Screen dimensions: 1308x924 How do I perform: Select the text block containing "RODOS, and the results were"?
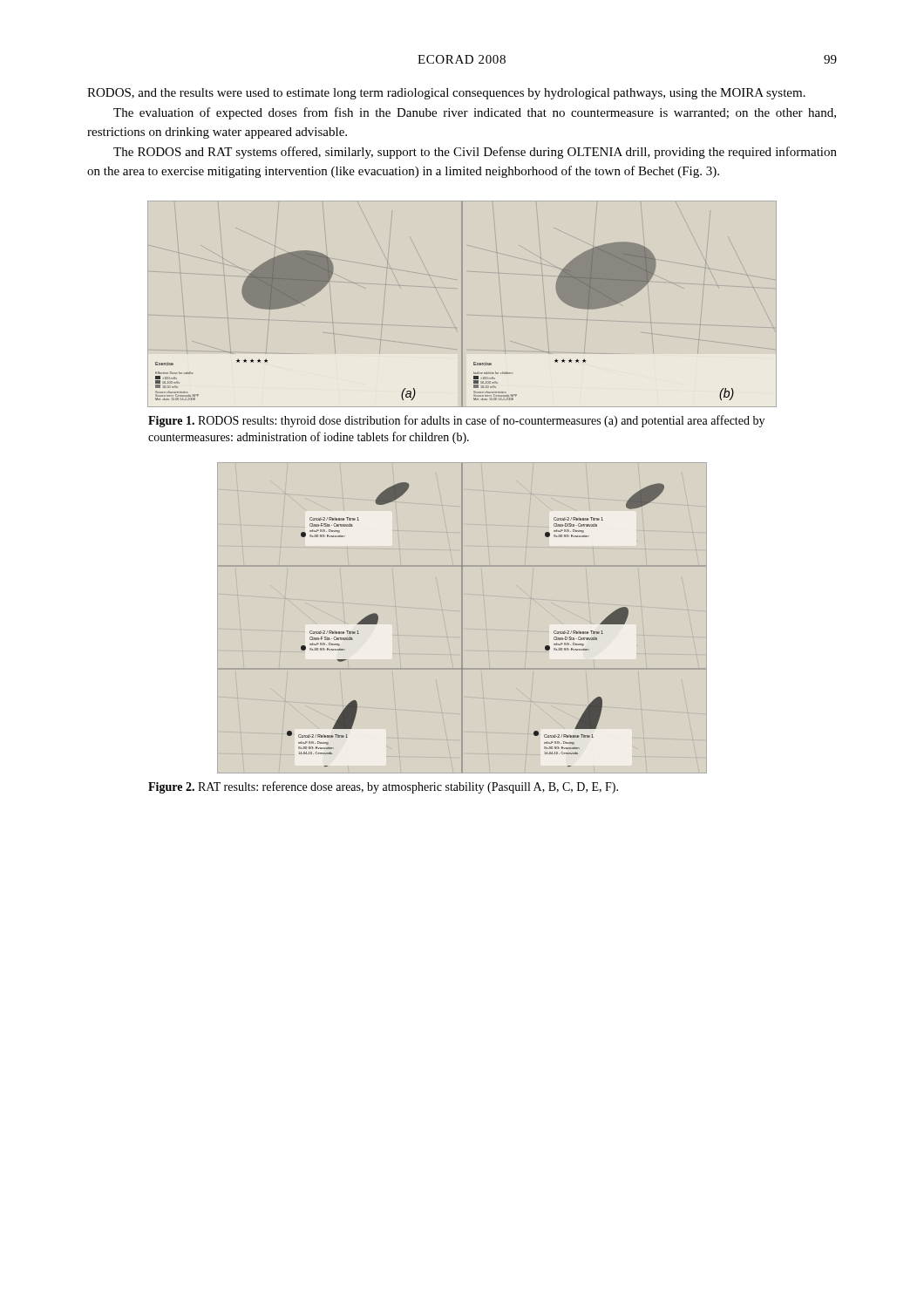tap(446, 94)
